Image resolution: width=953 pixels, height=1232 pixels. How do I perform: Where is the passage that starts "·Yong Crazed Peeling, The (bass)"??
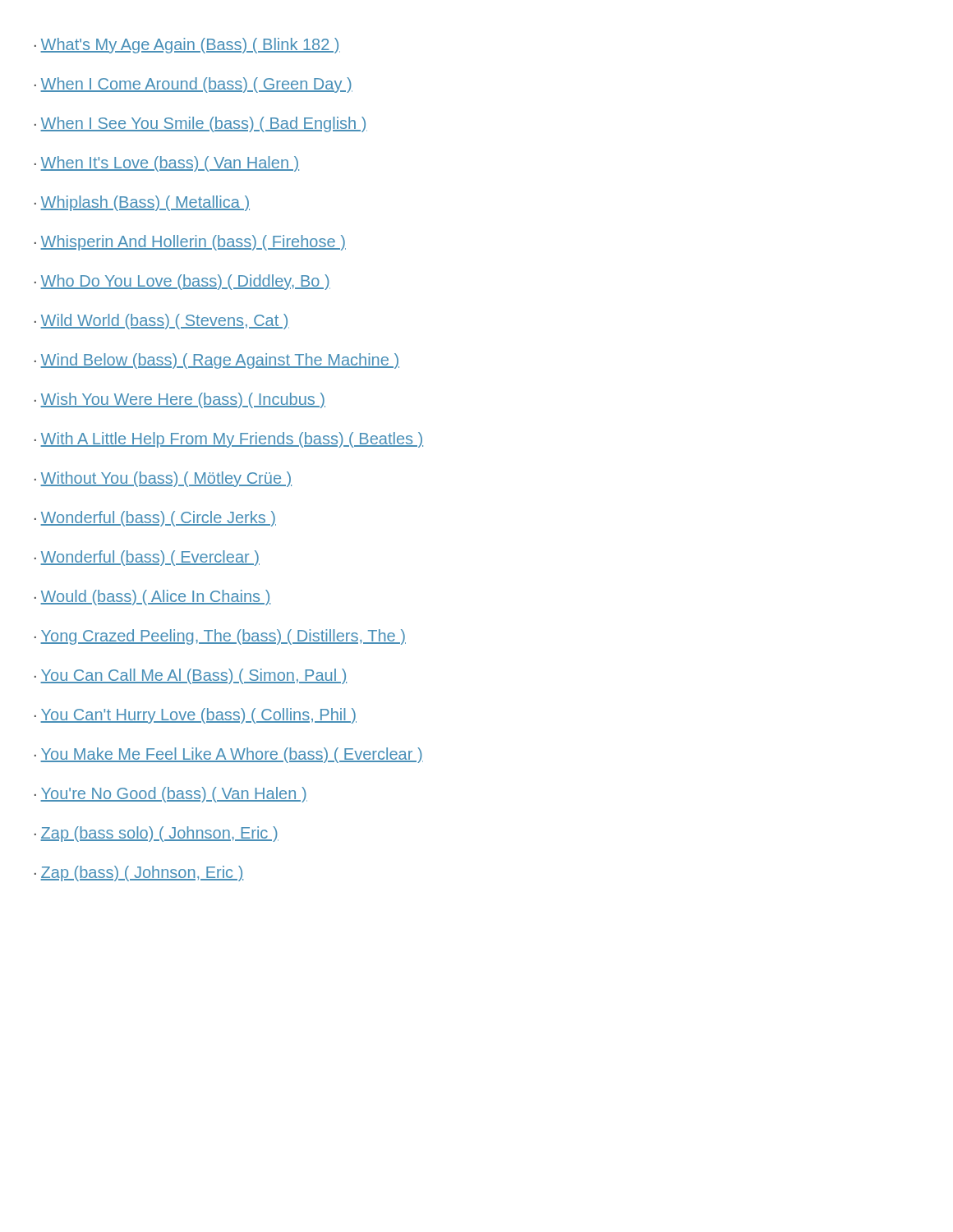click(x=219, y=636)
